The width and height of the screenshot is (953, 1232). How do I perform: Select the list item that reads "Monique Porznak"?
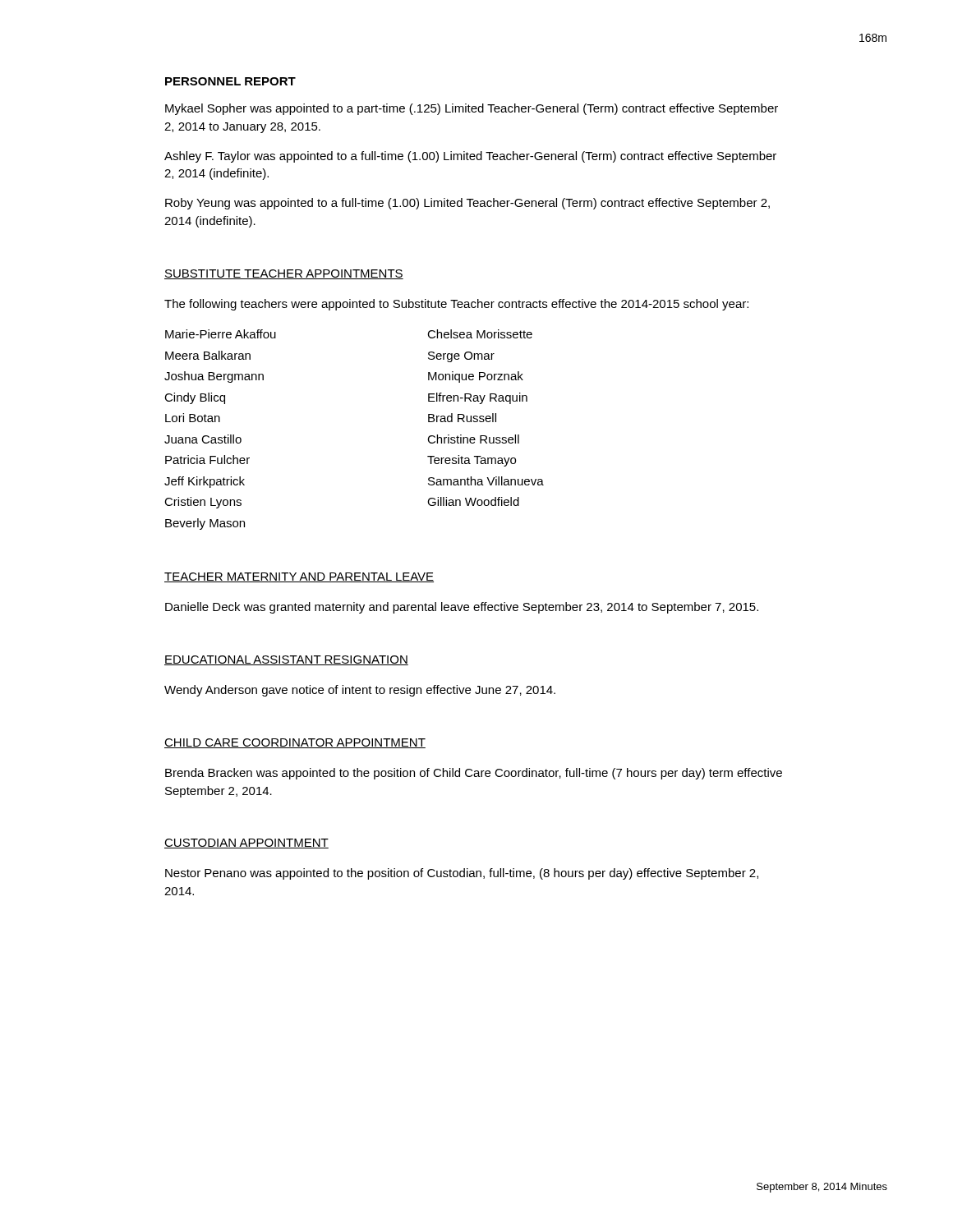(475, 376)
